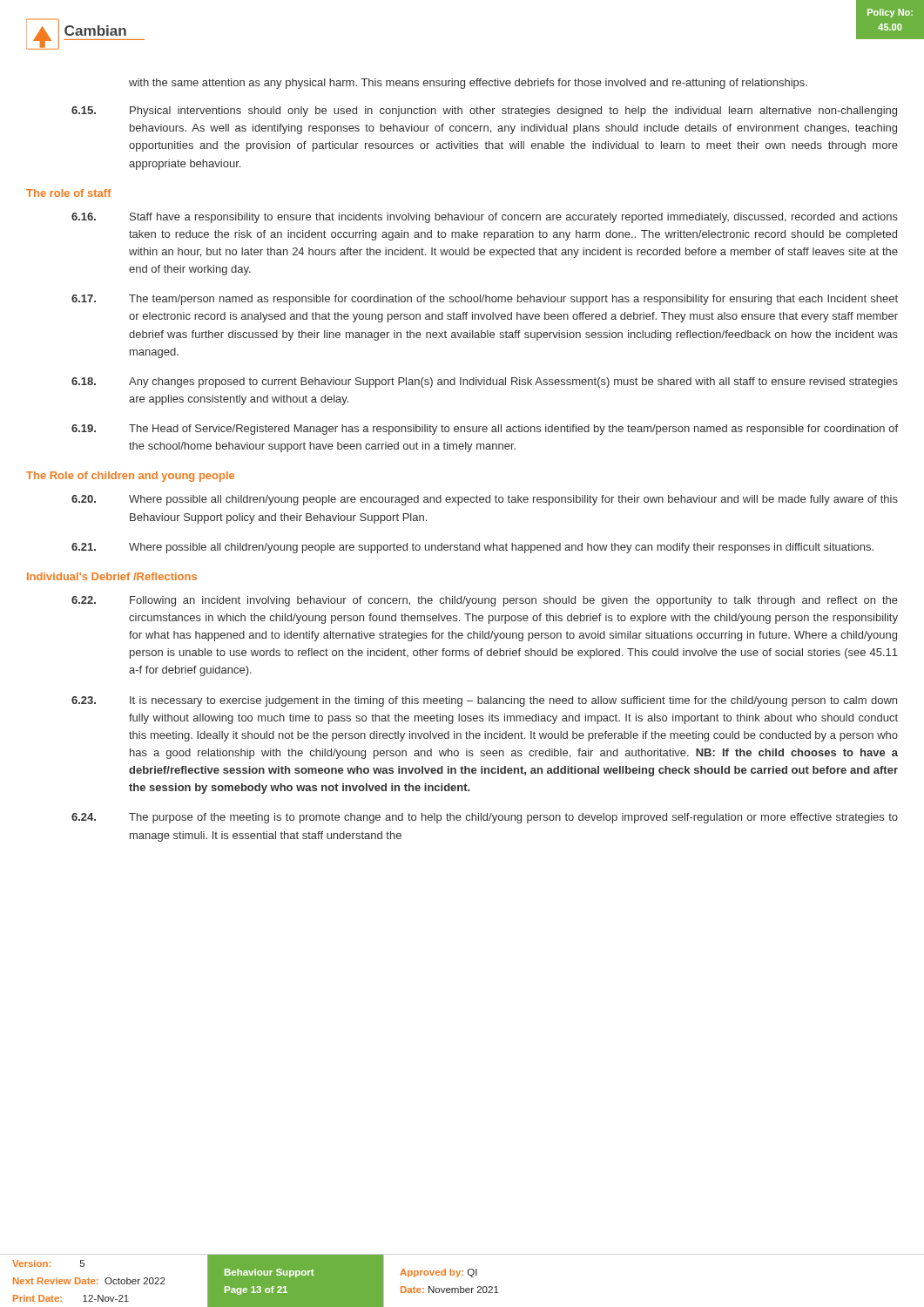The image size is (924, 1307).
Task: Find the block on this page that starts "6.24.The purpose of the meeting is"
Action: pyautogui.click(x=485, y=825)
